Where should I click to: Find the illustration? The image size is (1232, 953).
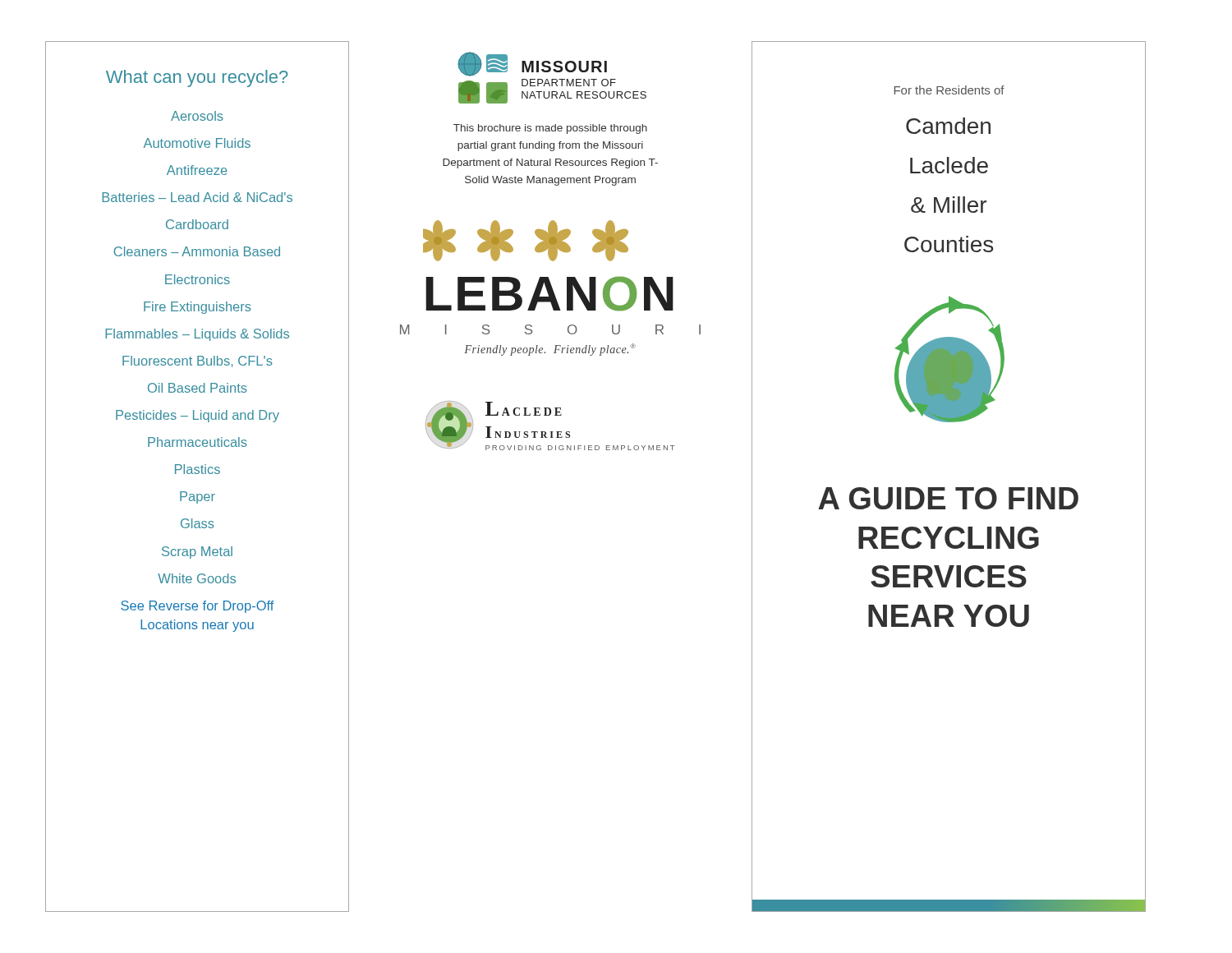point(949,369)
